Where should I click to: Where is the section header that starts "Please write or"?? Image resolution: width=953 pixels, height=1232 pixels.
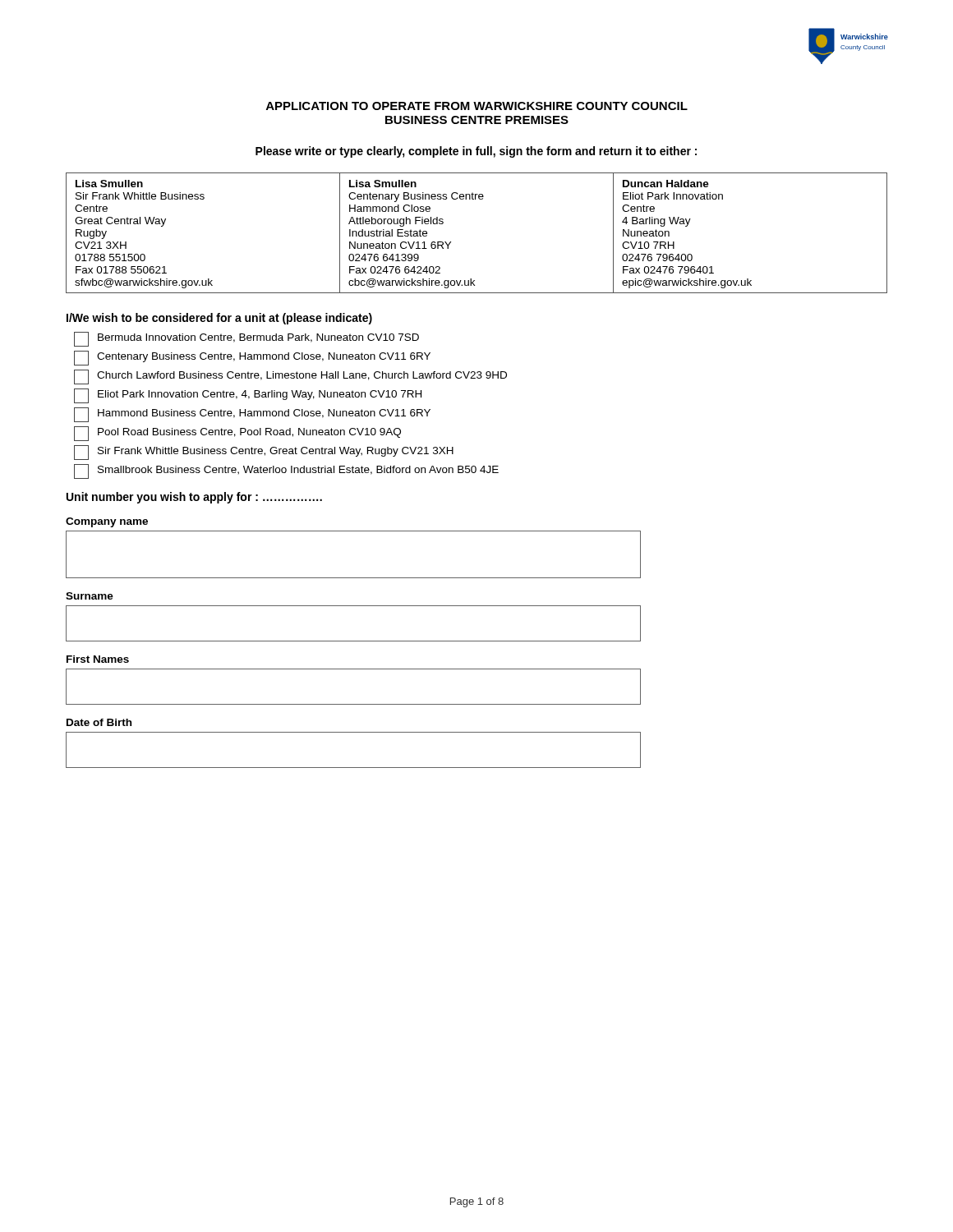(x=476, y=151)
